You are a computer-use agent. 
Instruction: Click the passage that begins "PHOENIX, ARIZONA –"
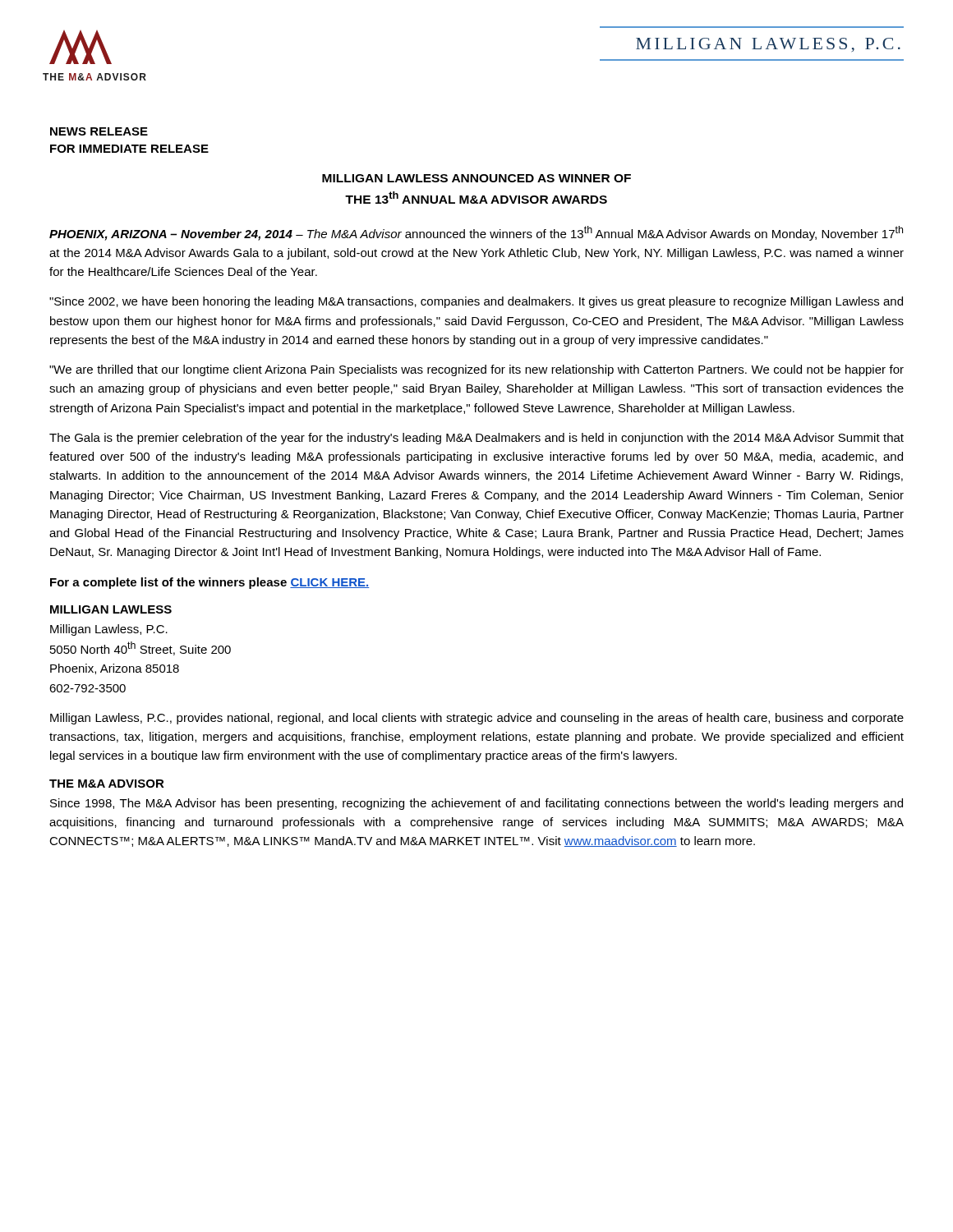click(476, 252)
